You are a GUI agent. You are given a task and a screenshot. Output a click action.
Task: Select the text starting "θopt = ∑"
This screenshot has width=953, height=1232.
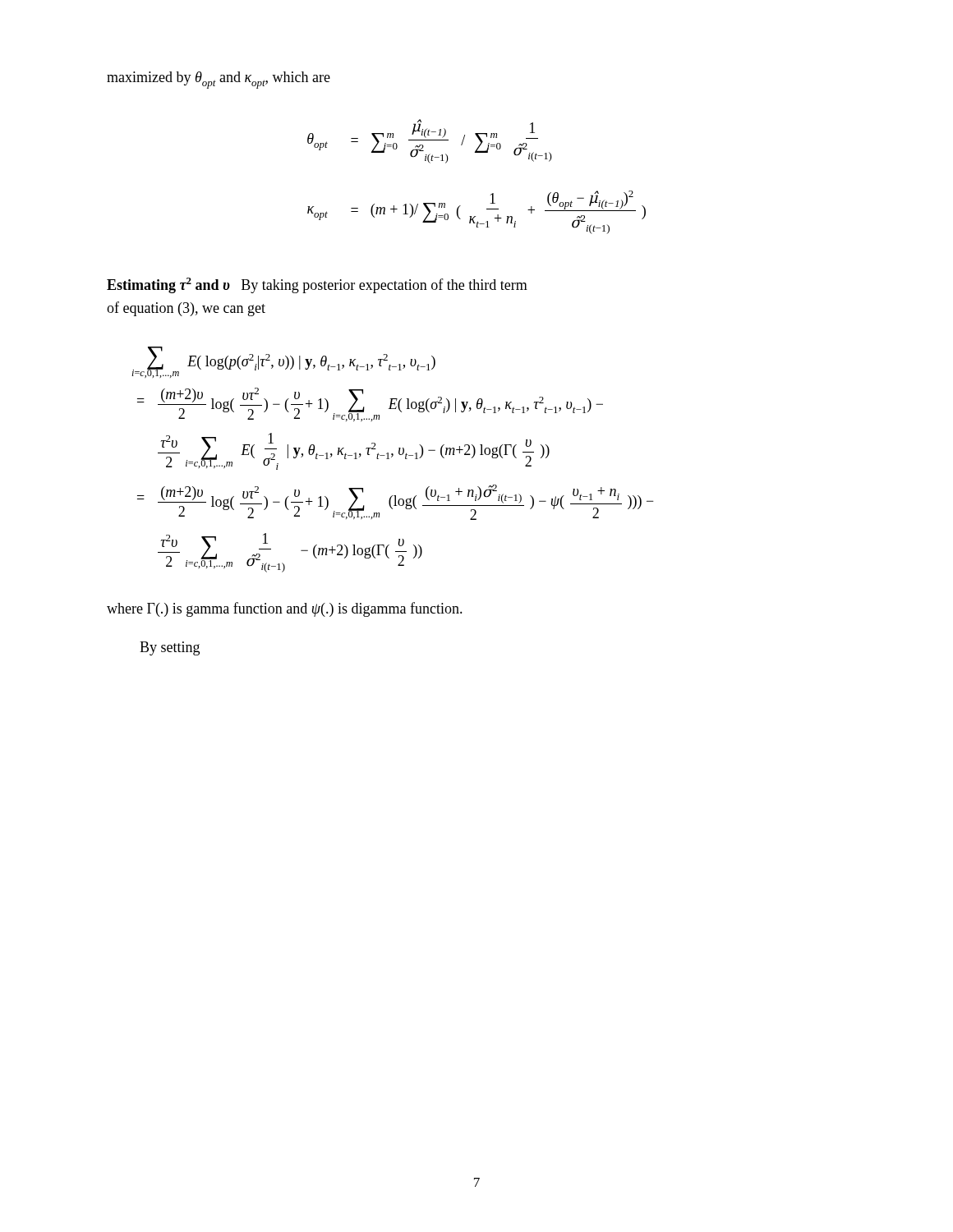click(x=476, y=182)
